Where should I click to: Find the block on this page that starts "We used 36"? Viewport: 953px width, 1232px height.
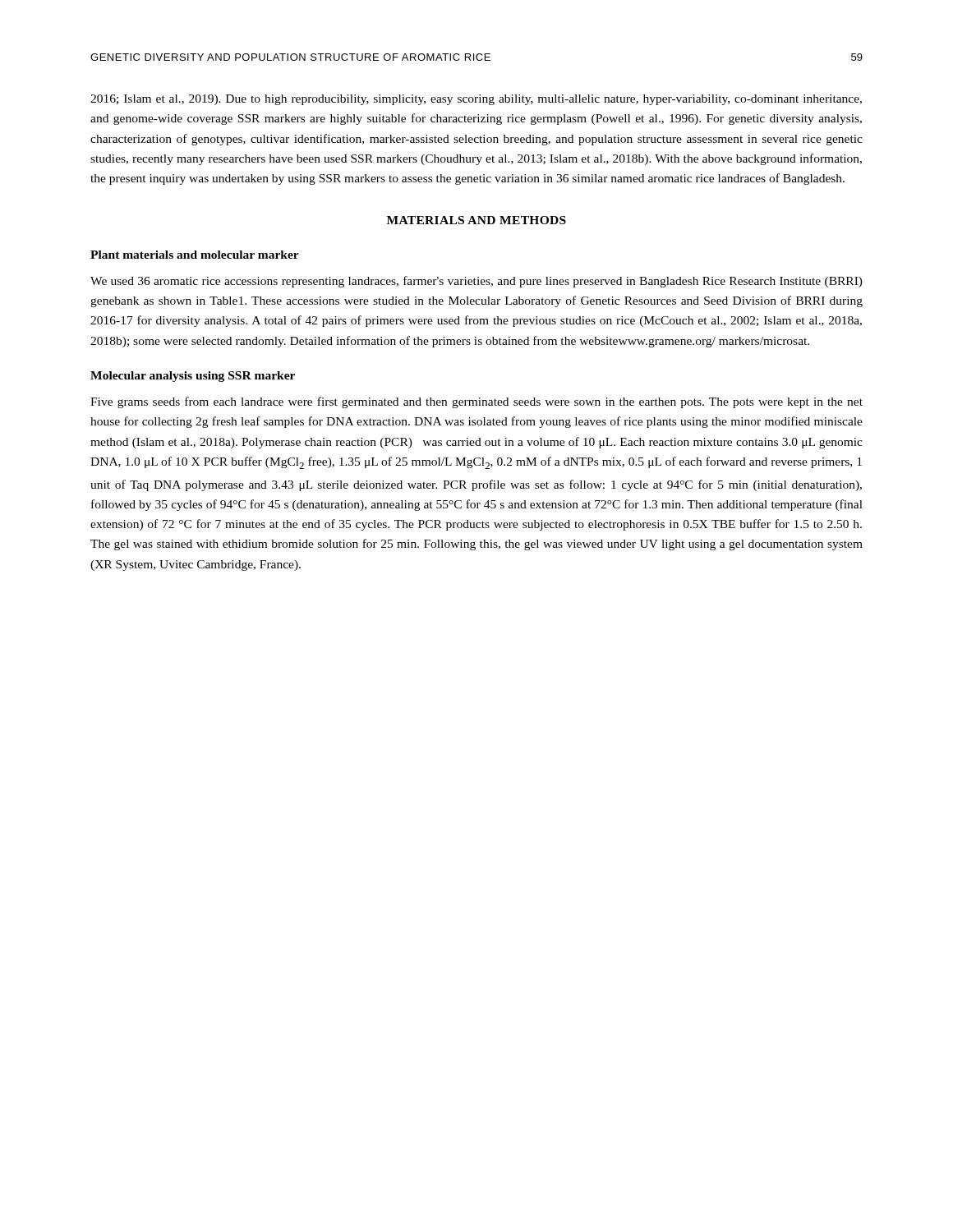point(476,310)
